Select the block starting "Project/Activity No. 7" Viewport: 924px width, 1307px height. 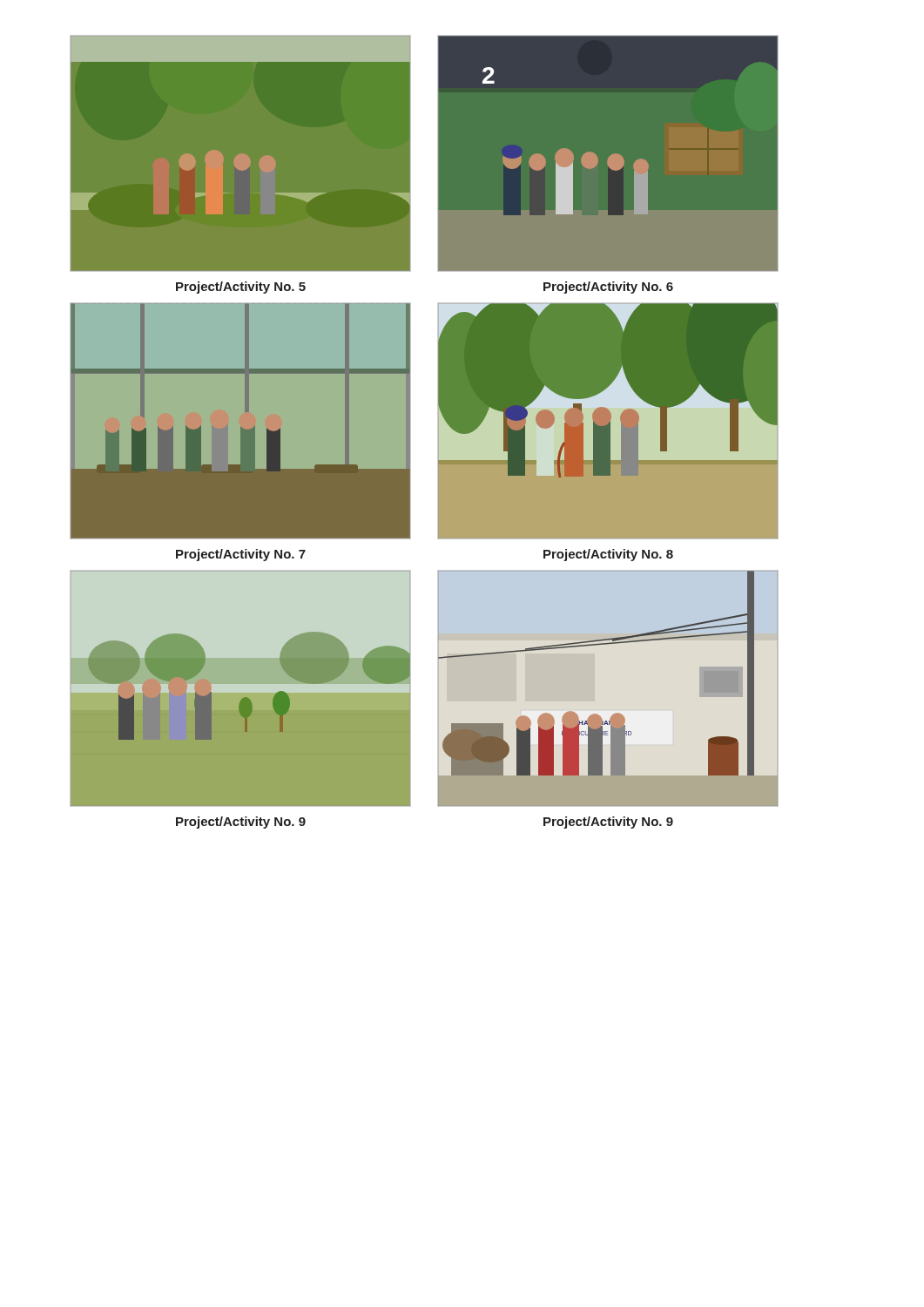pos(240,554)
